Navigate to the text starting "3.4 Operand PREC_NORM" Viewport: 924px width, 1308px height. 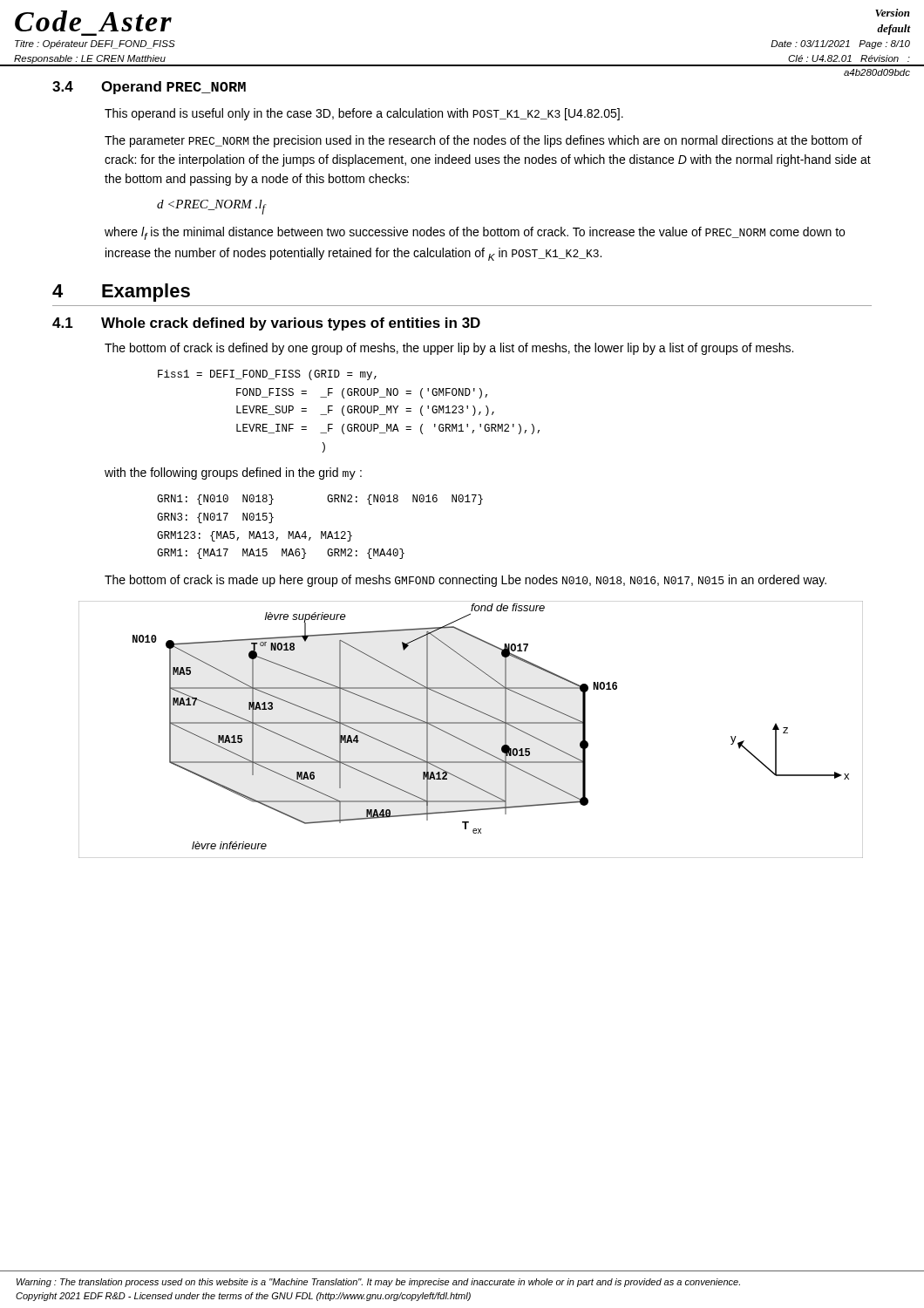[149, 87]
